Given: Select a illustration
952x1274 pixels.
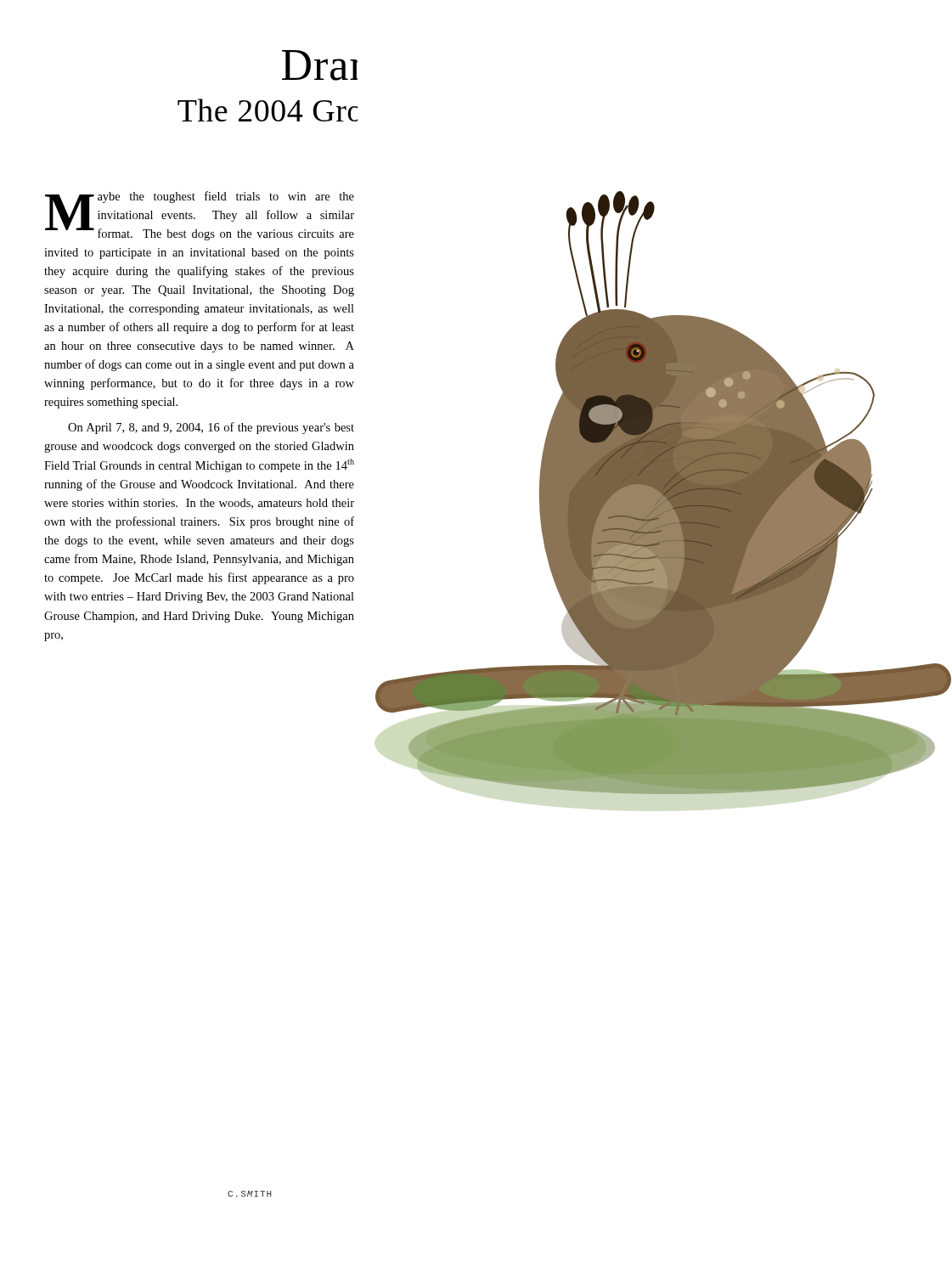Looking at the screenshot, I should pyautogui.click(x=655, y=416).
